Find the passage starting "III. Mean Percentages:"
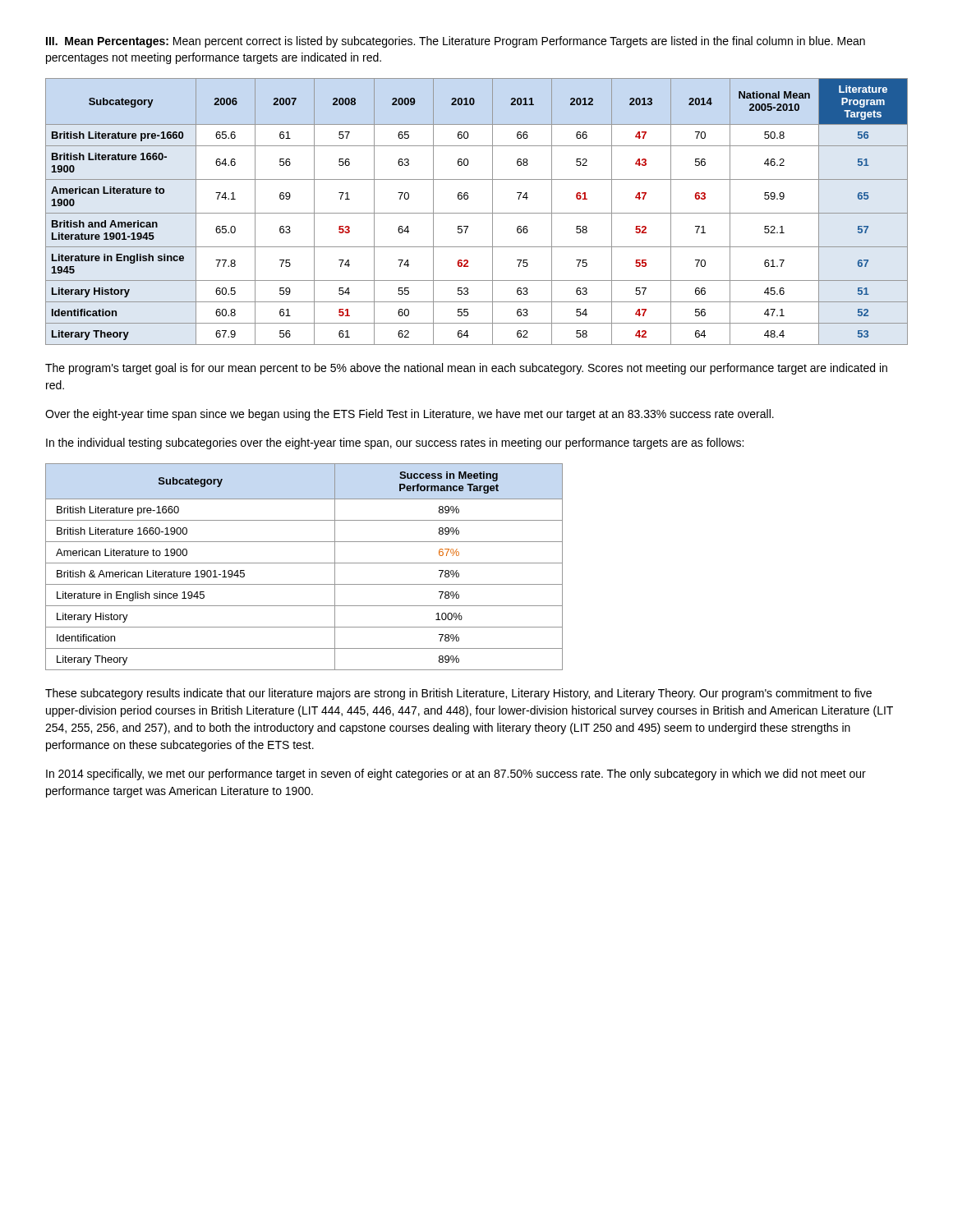Image resolution: width=953 pixels, height=1232 pixels. pos(455,49)
